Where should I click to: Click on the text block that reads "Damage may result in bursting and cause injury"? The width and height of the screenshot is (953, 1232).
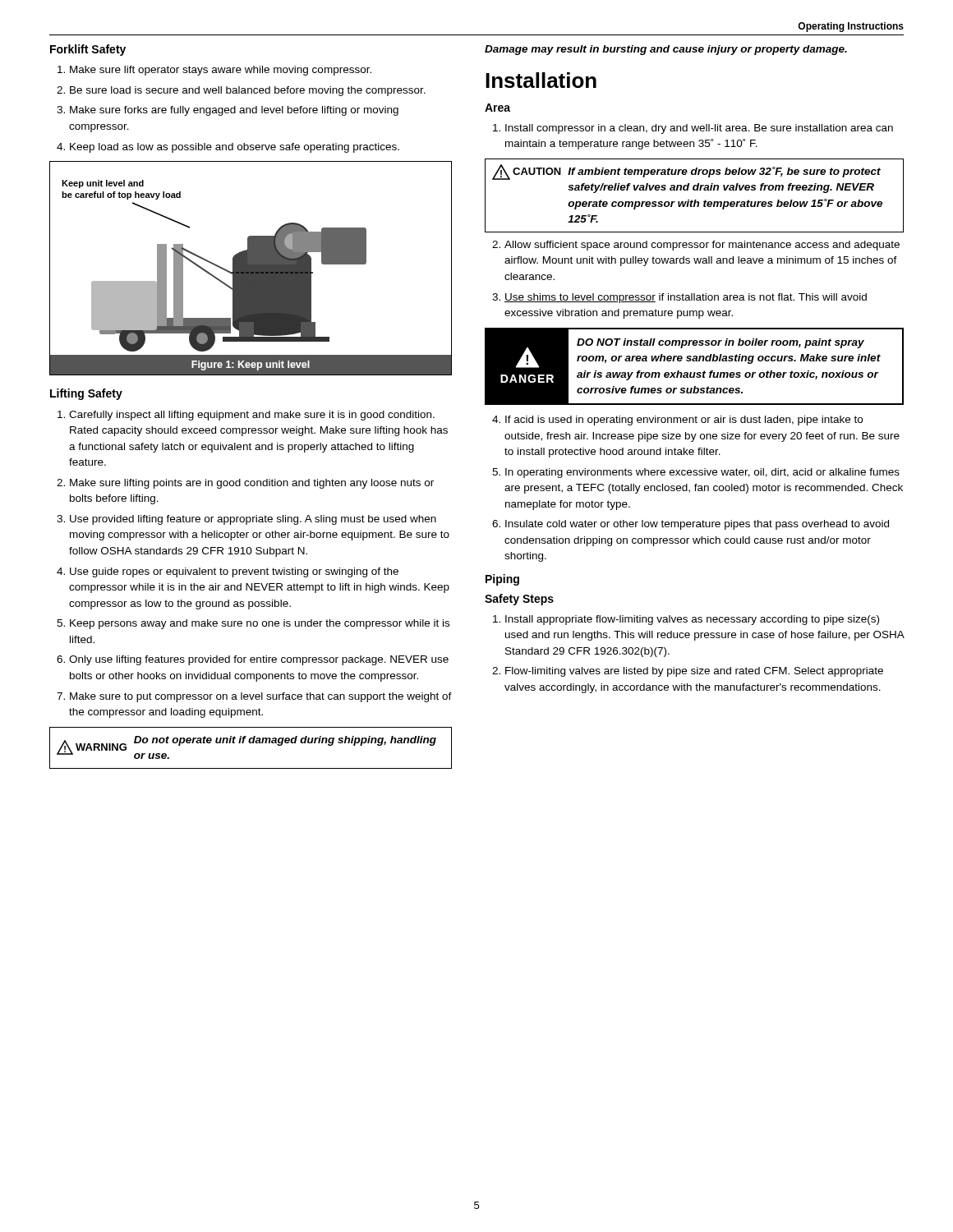point(666,49)
